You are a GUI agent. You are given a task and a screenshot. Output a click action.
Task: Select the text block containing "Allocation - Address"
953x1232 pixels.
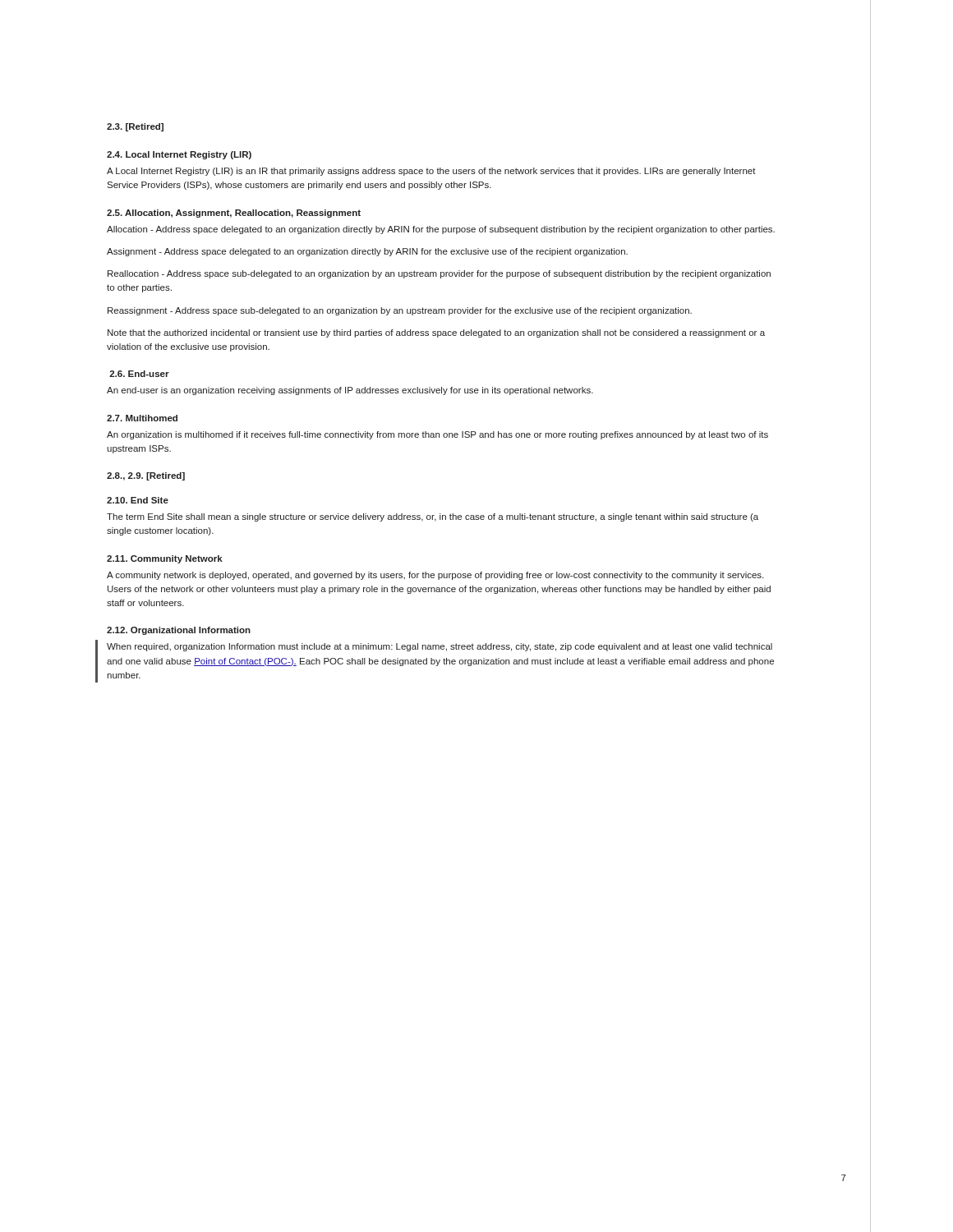click(441, 229)
